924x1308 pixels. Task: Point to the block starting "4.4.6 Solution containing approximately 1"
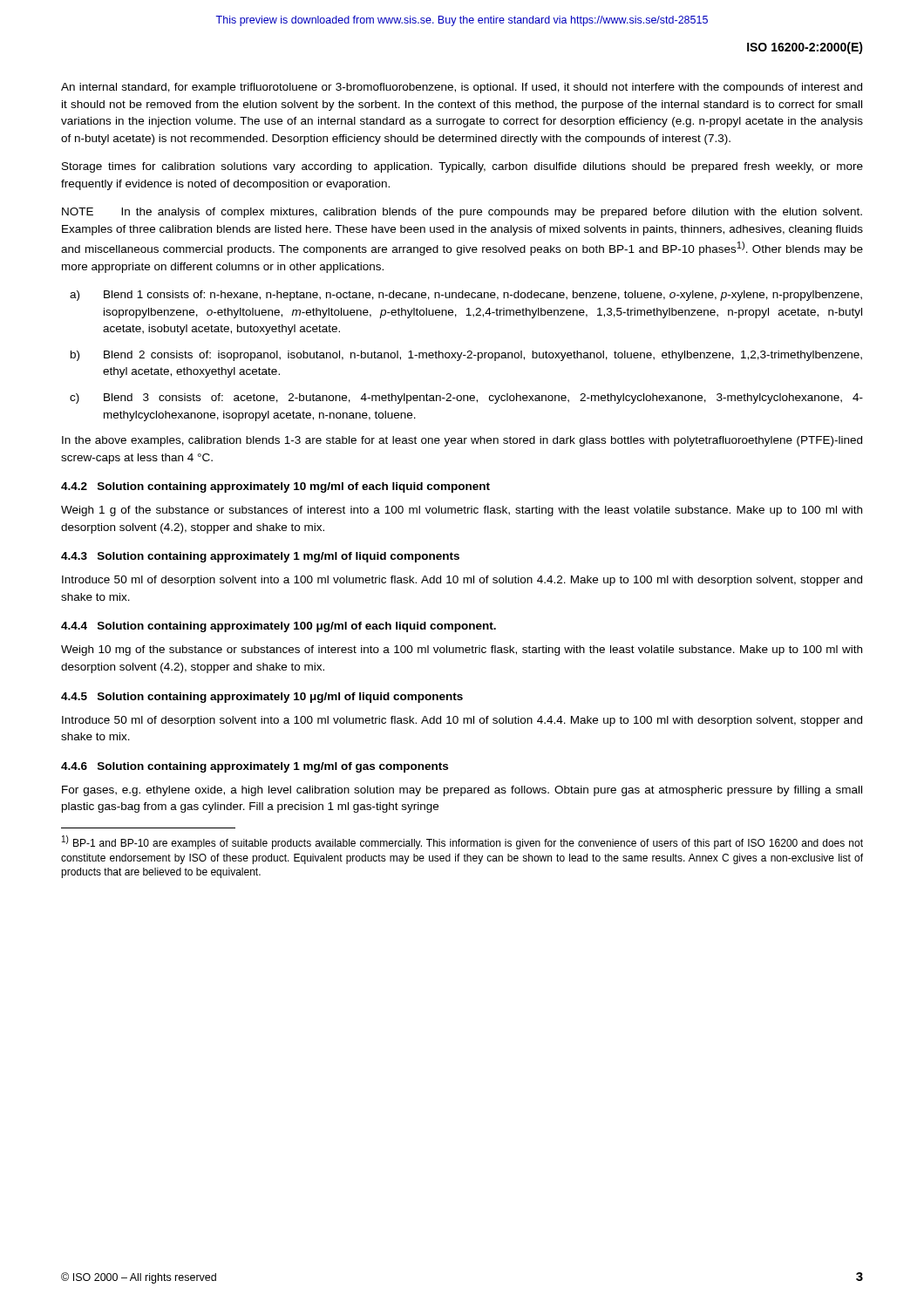[255, 766]
